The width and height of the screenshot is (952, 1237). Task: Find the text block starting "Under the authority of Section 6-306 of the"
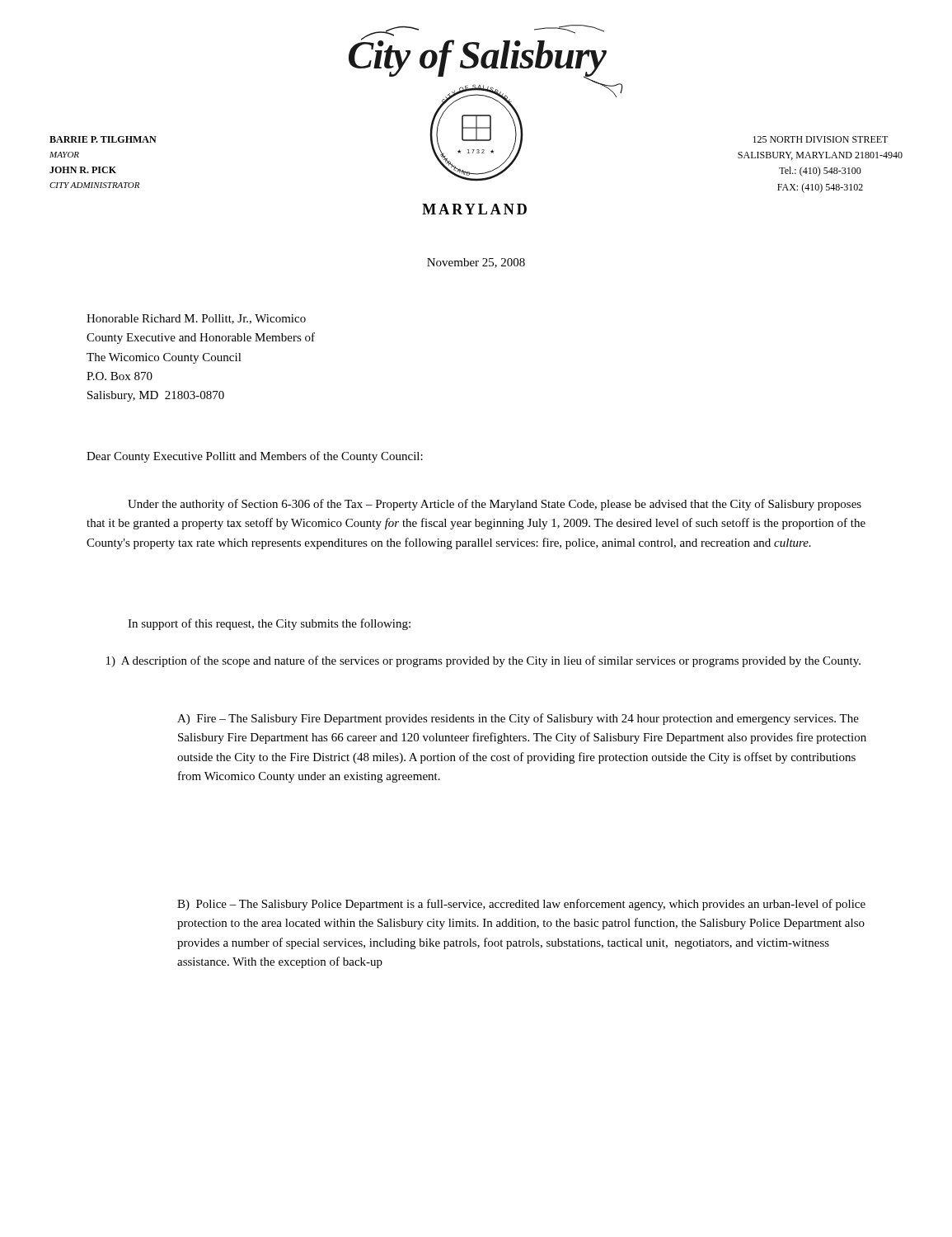[476, 523]
